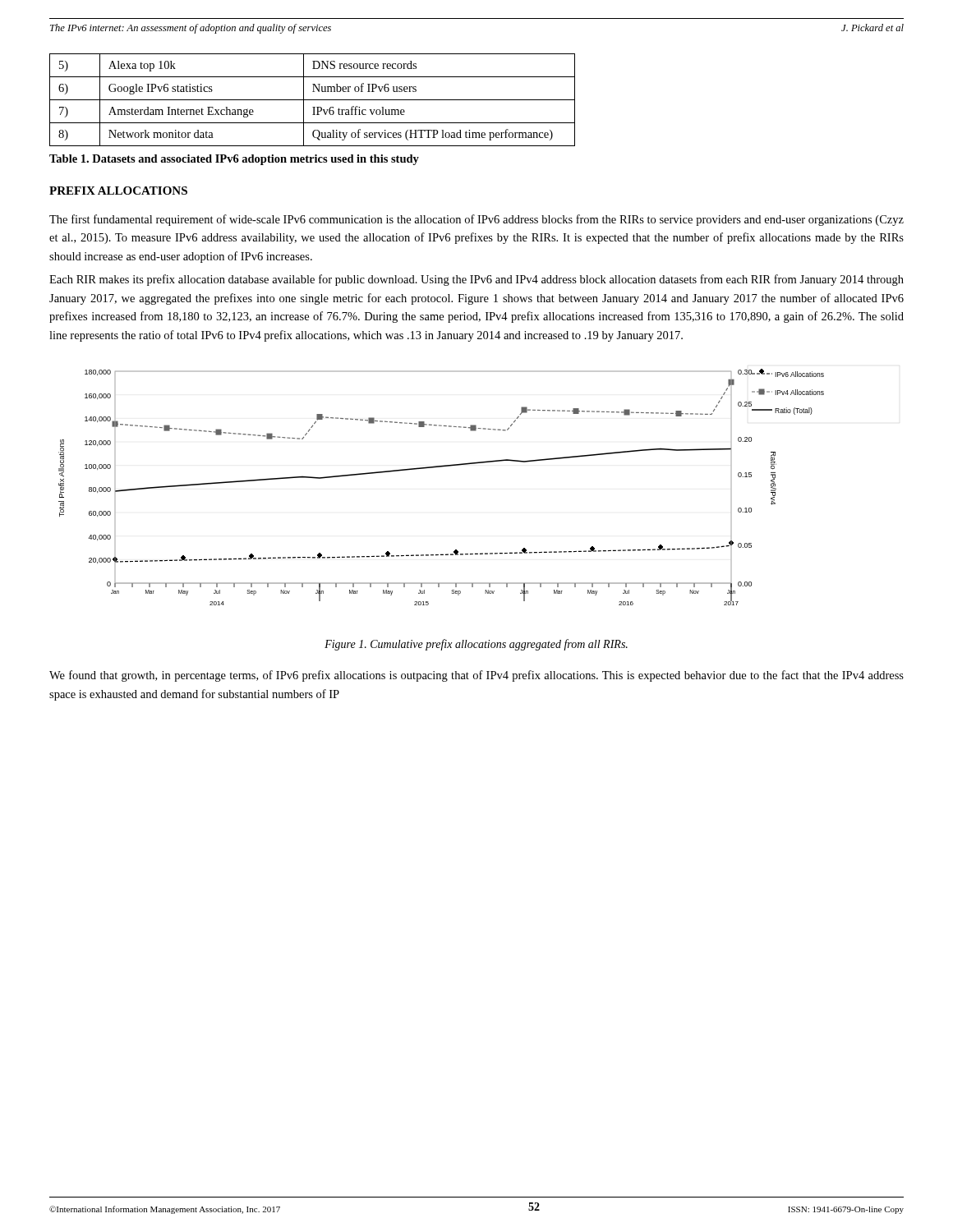Navigate to the region starting "We found that growth, in percentage"
The width and height of the screenshot is (953, 1232).
coord(476,685)
